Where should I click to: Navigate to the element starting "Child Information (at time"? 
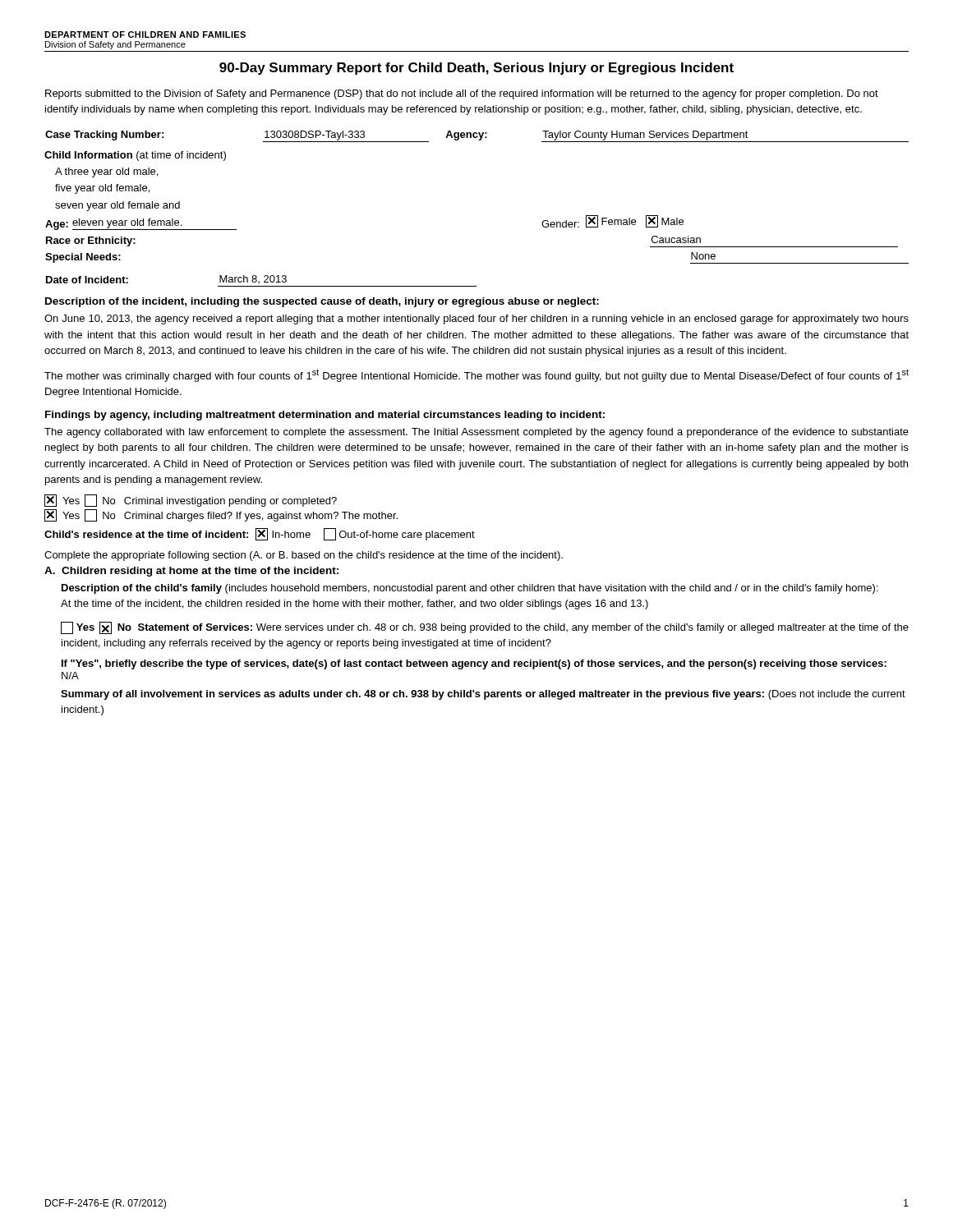click(135, 155)
